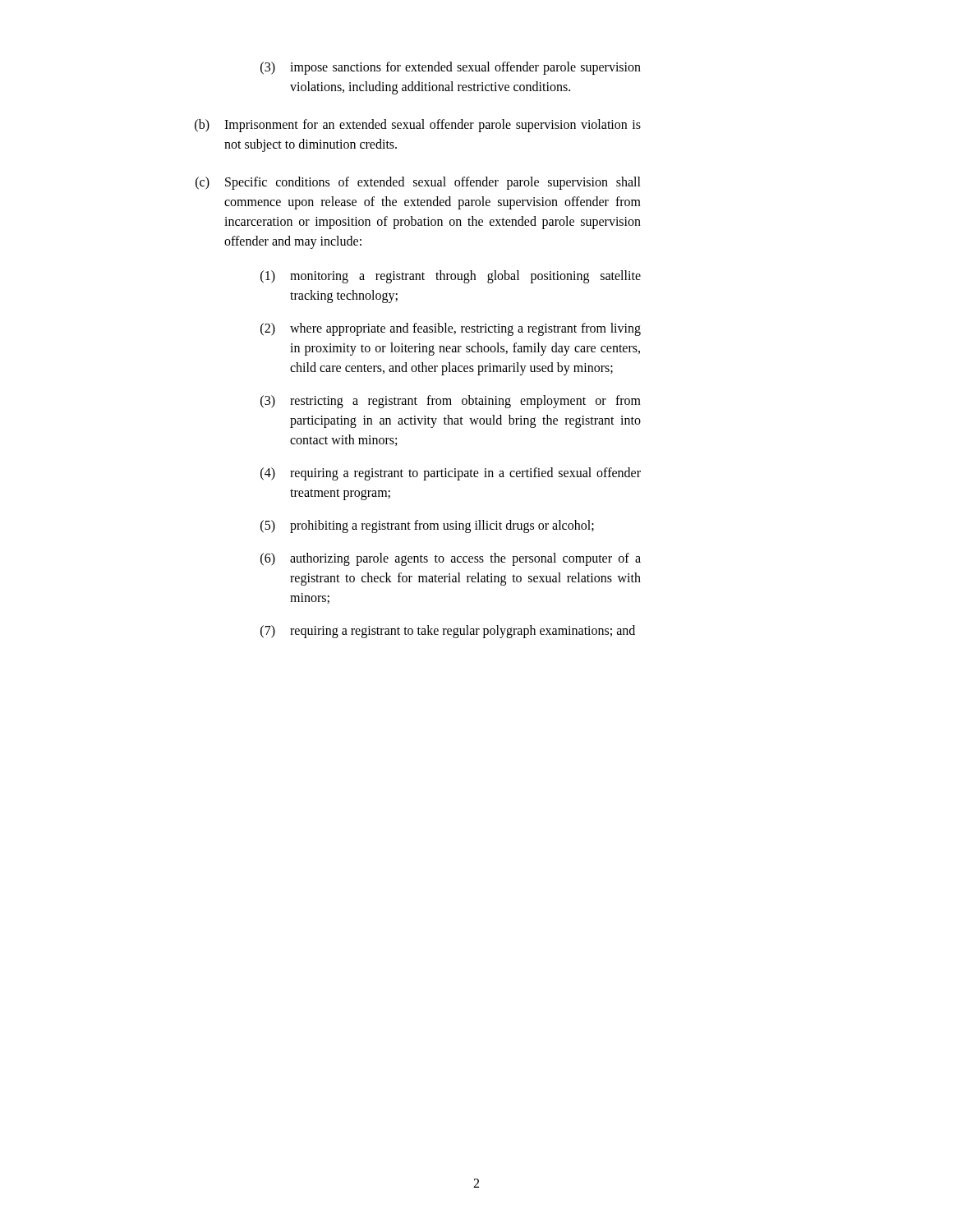Locate the block of text that opens with "(b) Imprisonment for an extended sexual offender parole"

(x=403, y=135)
